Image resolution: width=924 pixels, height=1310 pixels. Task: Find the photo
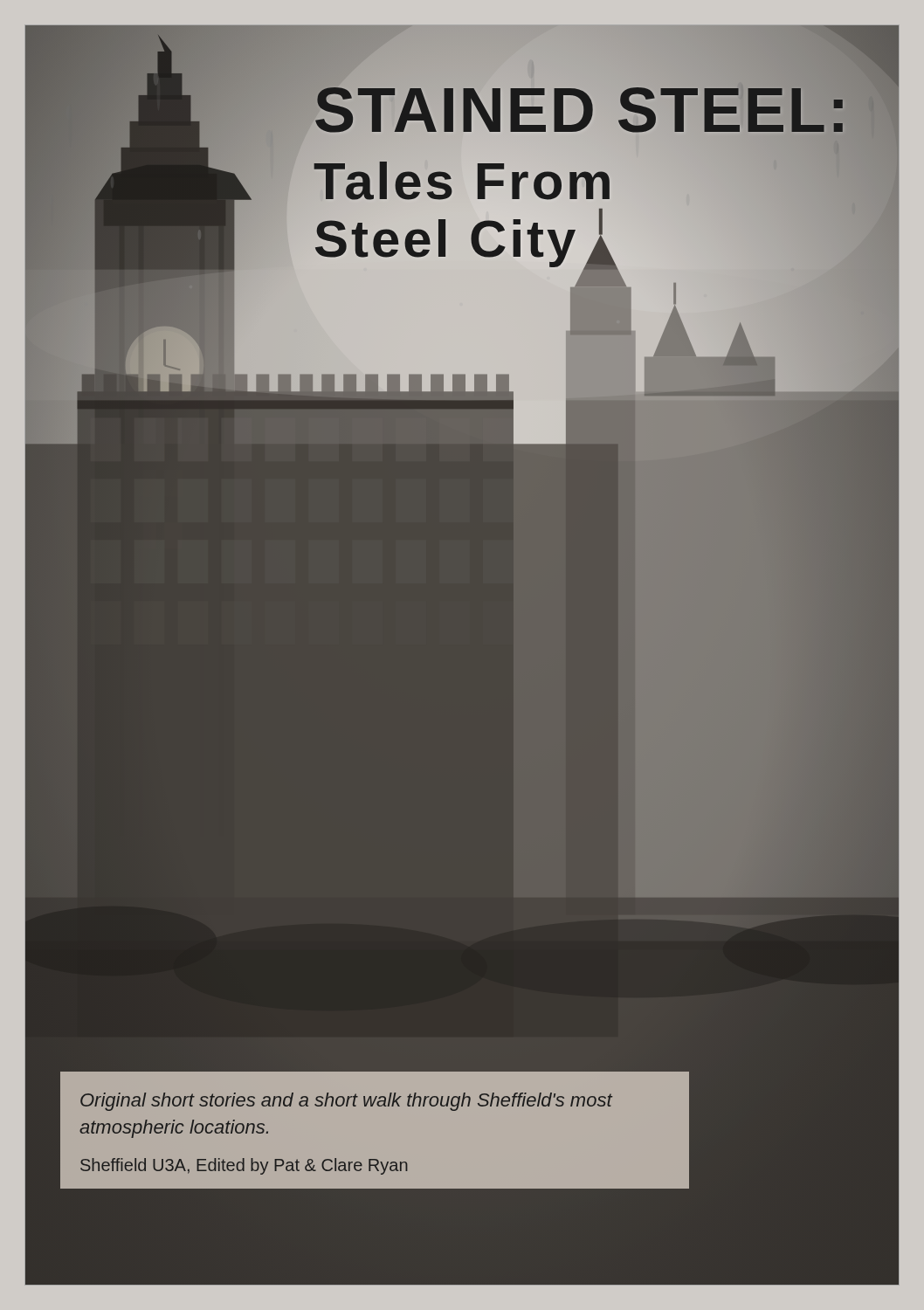462,655
